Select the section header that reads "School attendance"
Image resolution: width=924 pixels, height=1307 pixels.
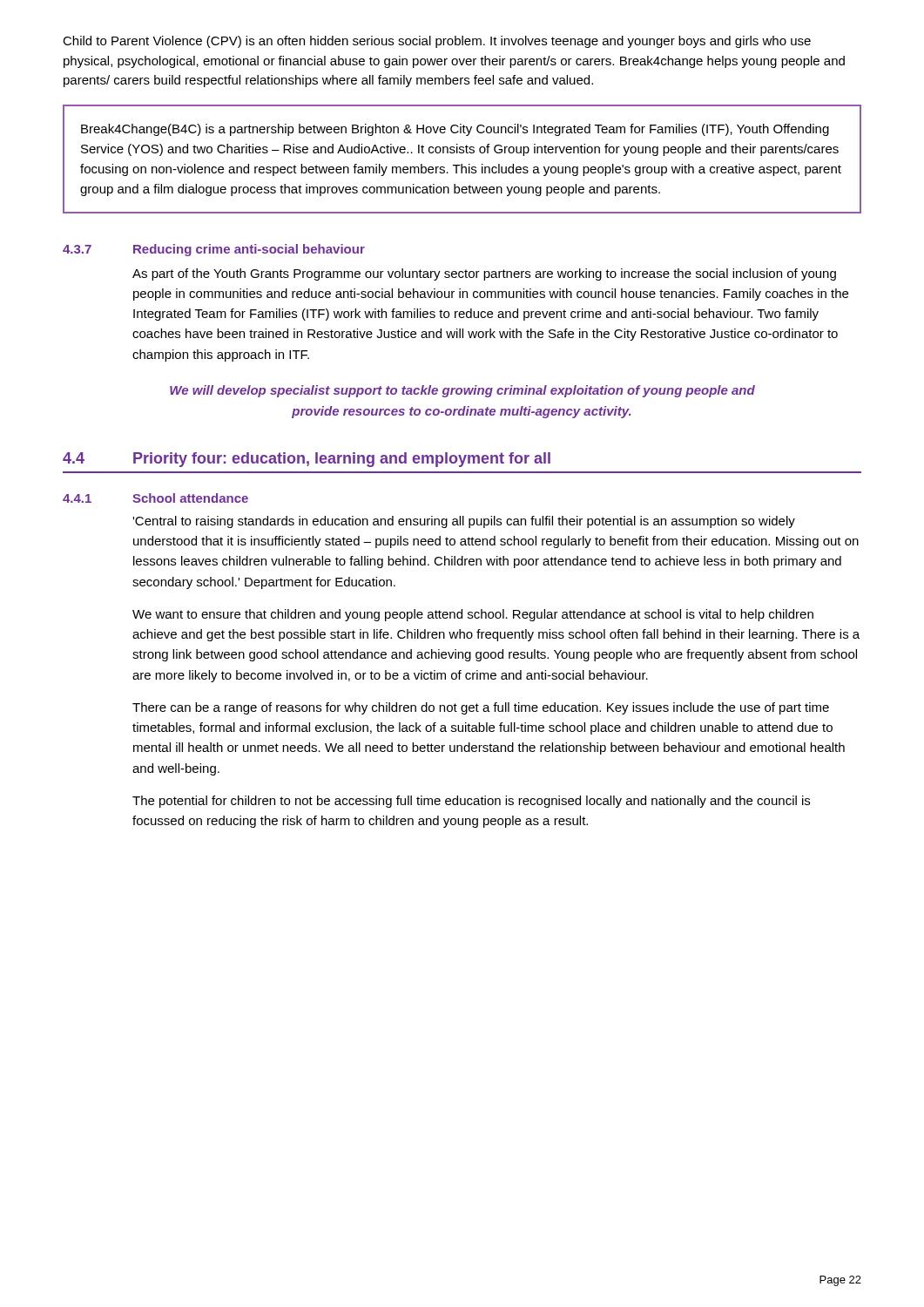pyautogui.click(x=190, y=498)
